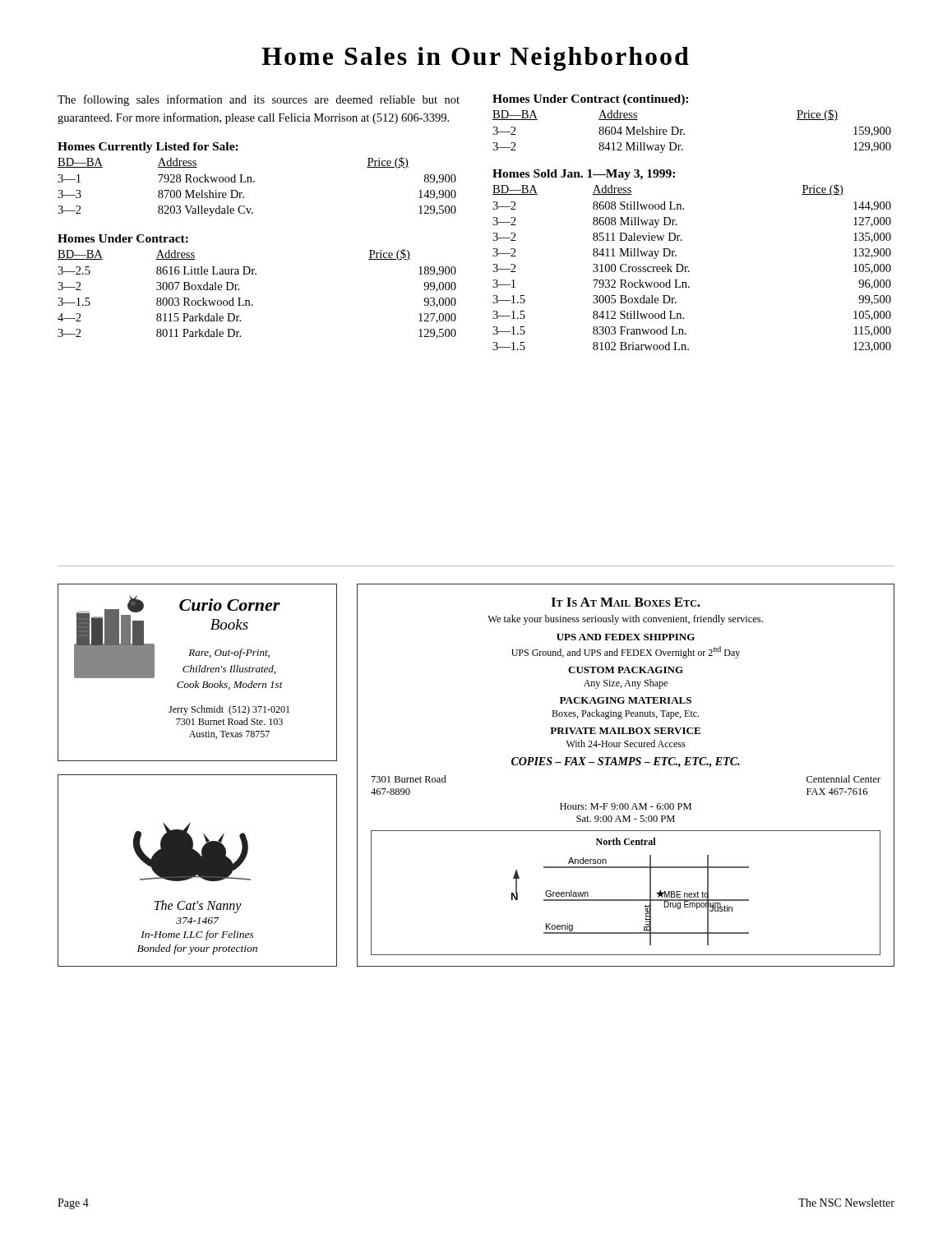Screen dimensions: 1233x952
Task: Select the title with the text "Home Sales in Our Neighborhood"
Action: 476,55
